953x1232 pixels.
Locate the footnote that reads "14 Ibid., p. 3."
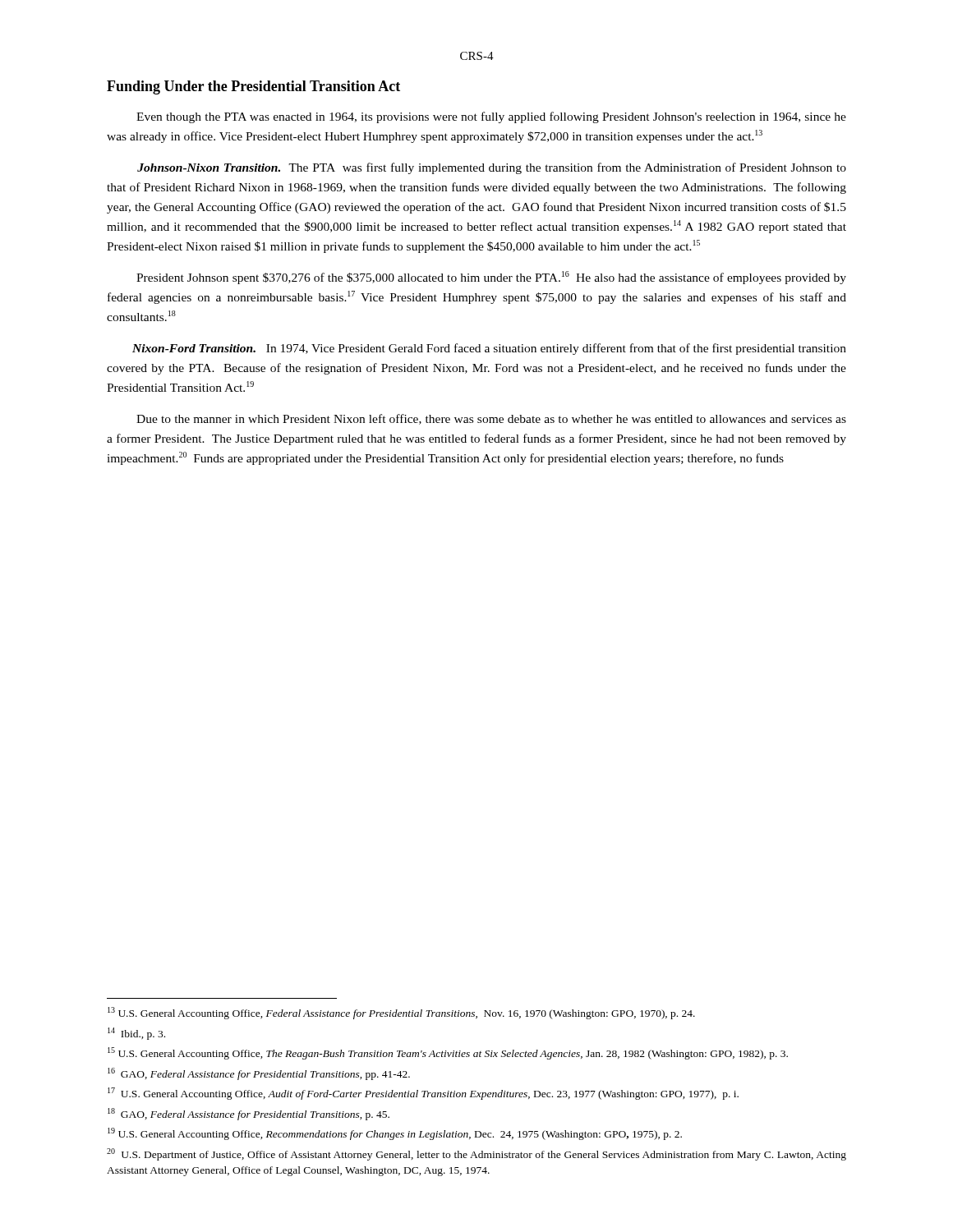[137, 1032]
